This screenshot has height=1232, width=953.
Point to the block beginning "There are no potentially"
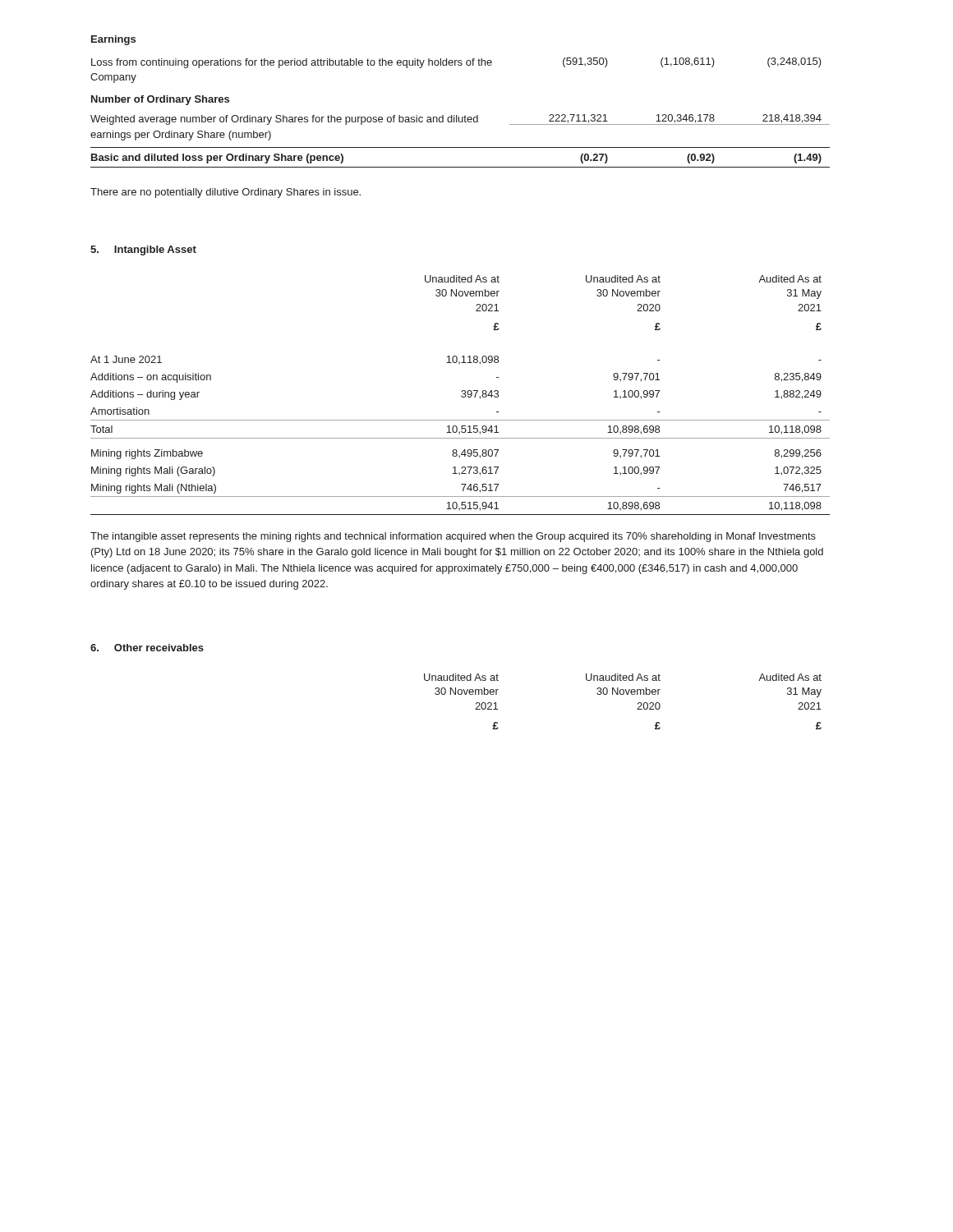226,192
